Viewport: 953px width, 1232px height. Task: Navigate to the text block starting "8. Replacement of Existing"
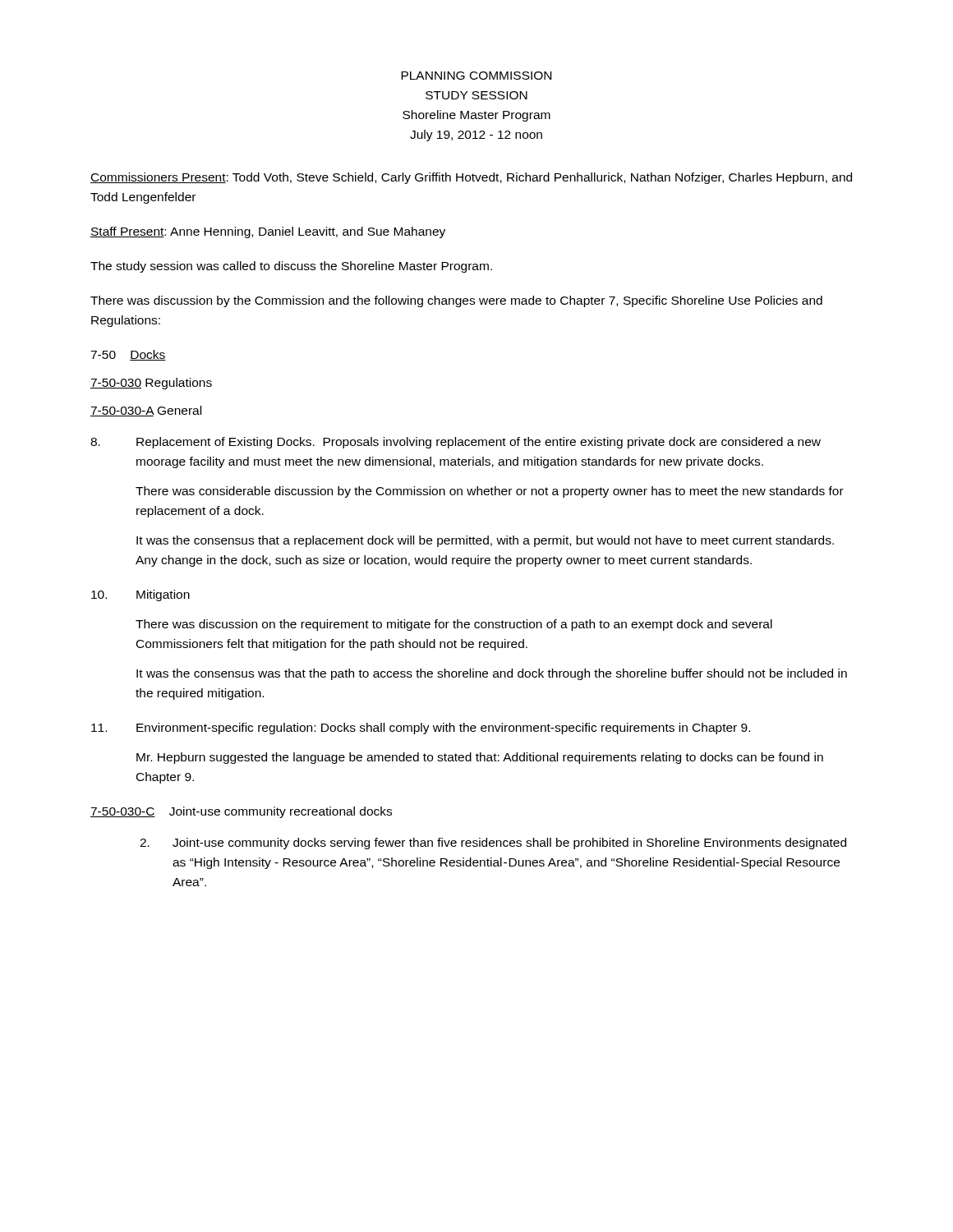[476, 501]
